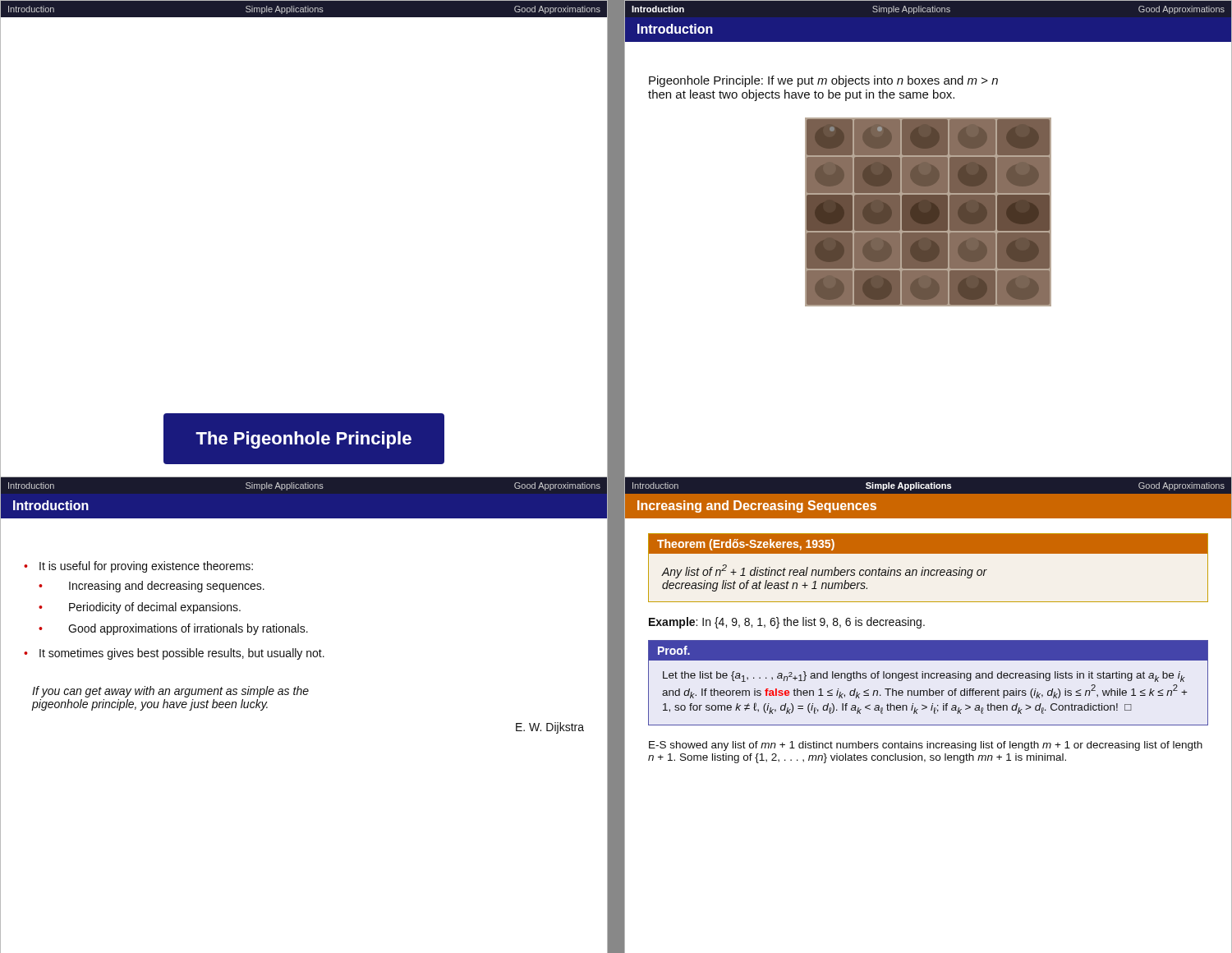Find the block on this page that starts "E-S showed any list of mn +"
The height and width of the screenshot is (953, 1232).
point(925,751)
